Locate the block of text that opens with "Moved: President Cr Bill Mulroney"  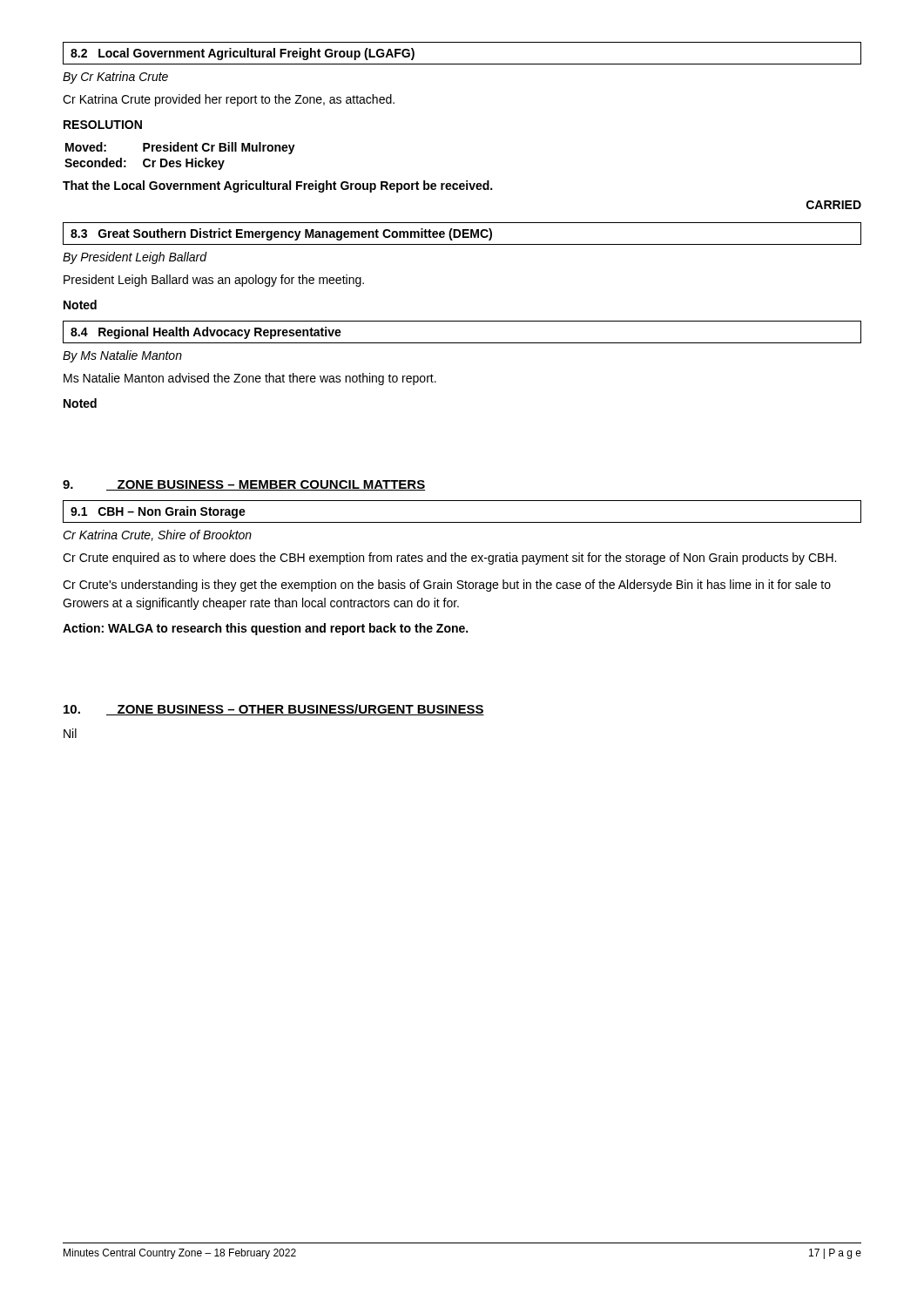(x=180, y=155)
